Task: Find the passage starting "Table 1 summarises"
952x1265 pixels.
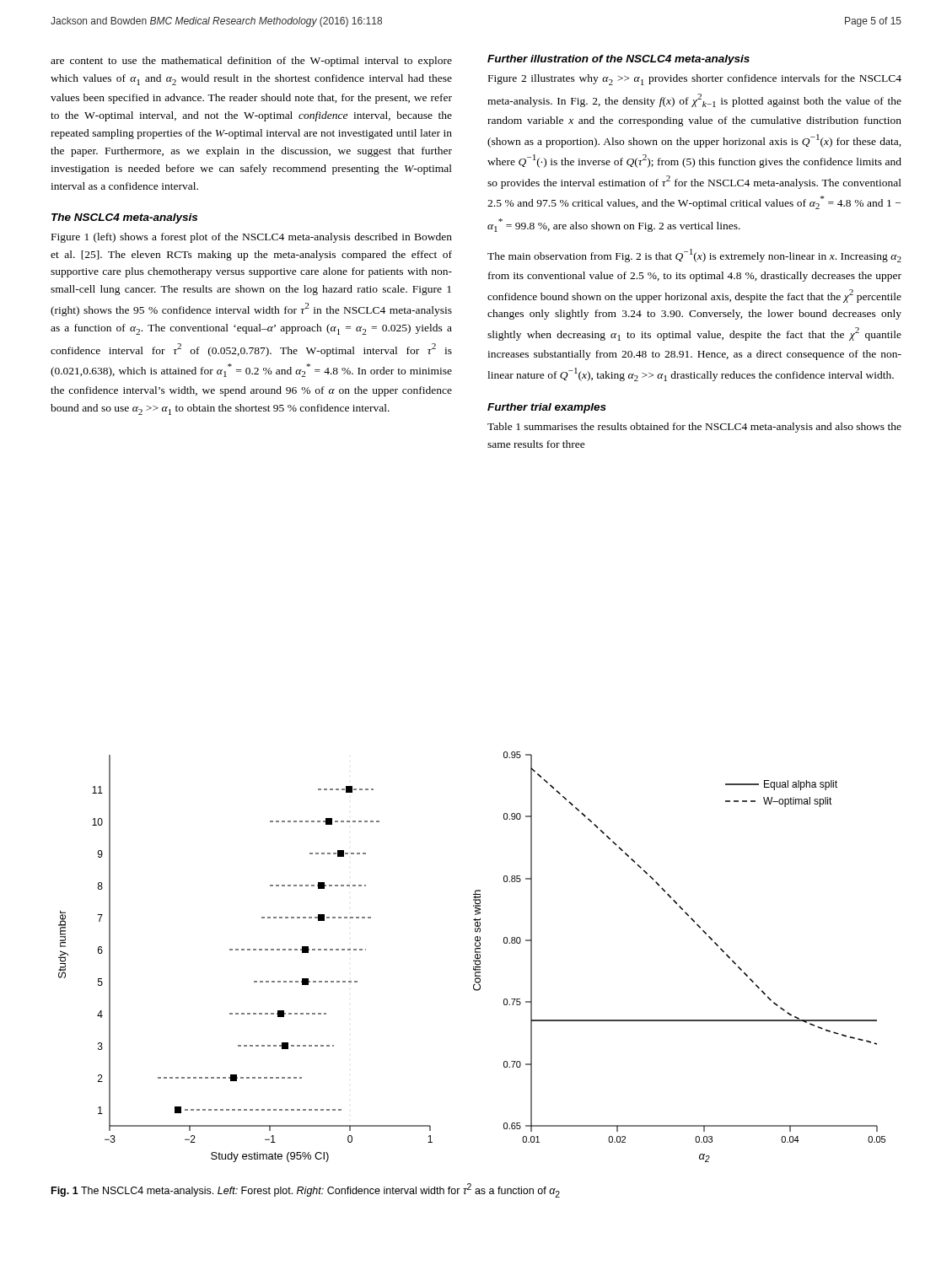Action: click(694, 435)
